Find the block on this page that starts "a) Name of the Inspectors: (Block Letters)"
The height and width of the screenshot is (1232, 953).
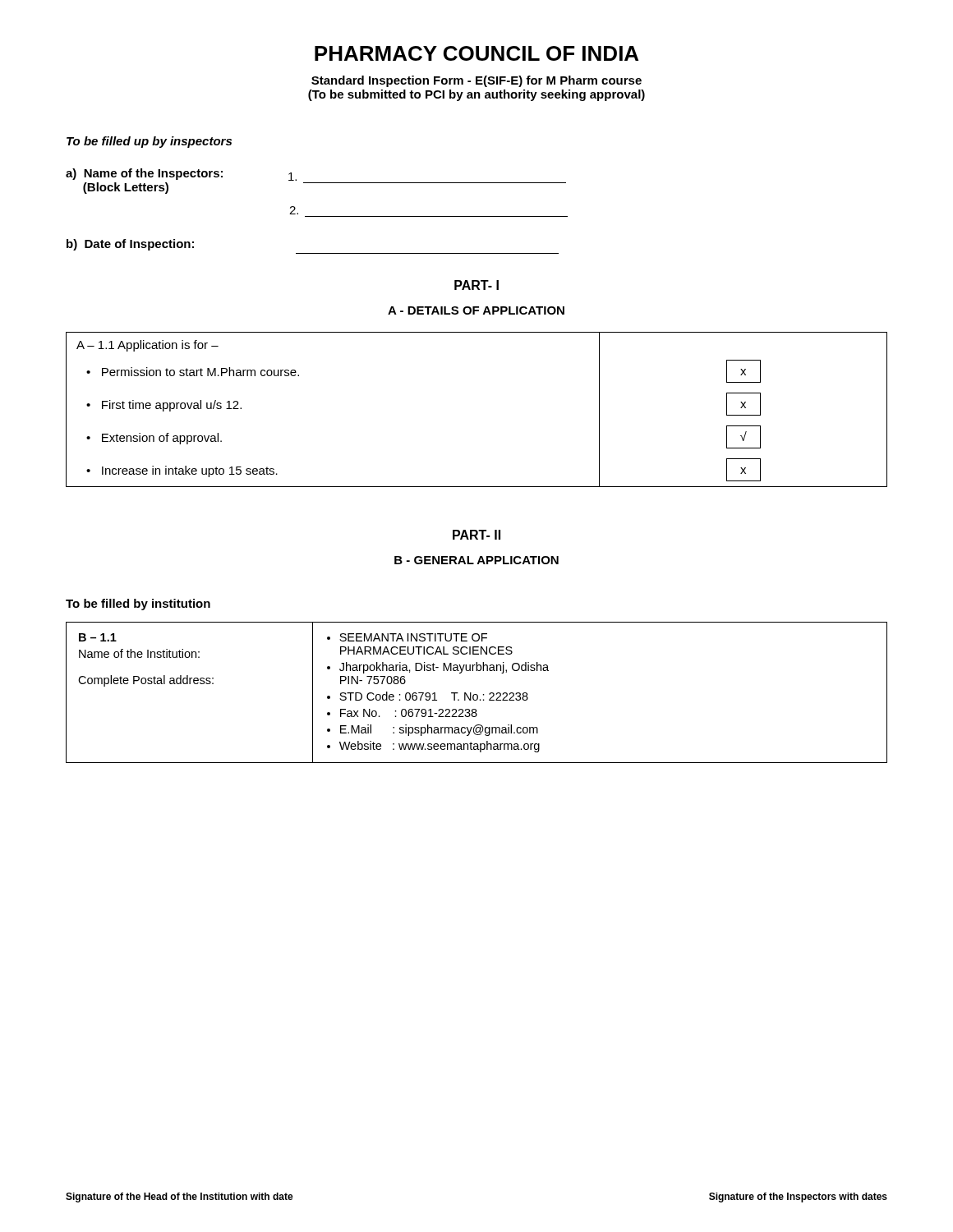point(181,175)
